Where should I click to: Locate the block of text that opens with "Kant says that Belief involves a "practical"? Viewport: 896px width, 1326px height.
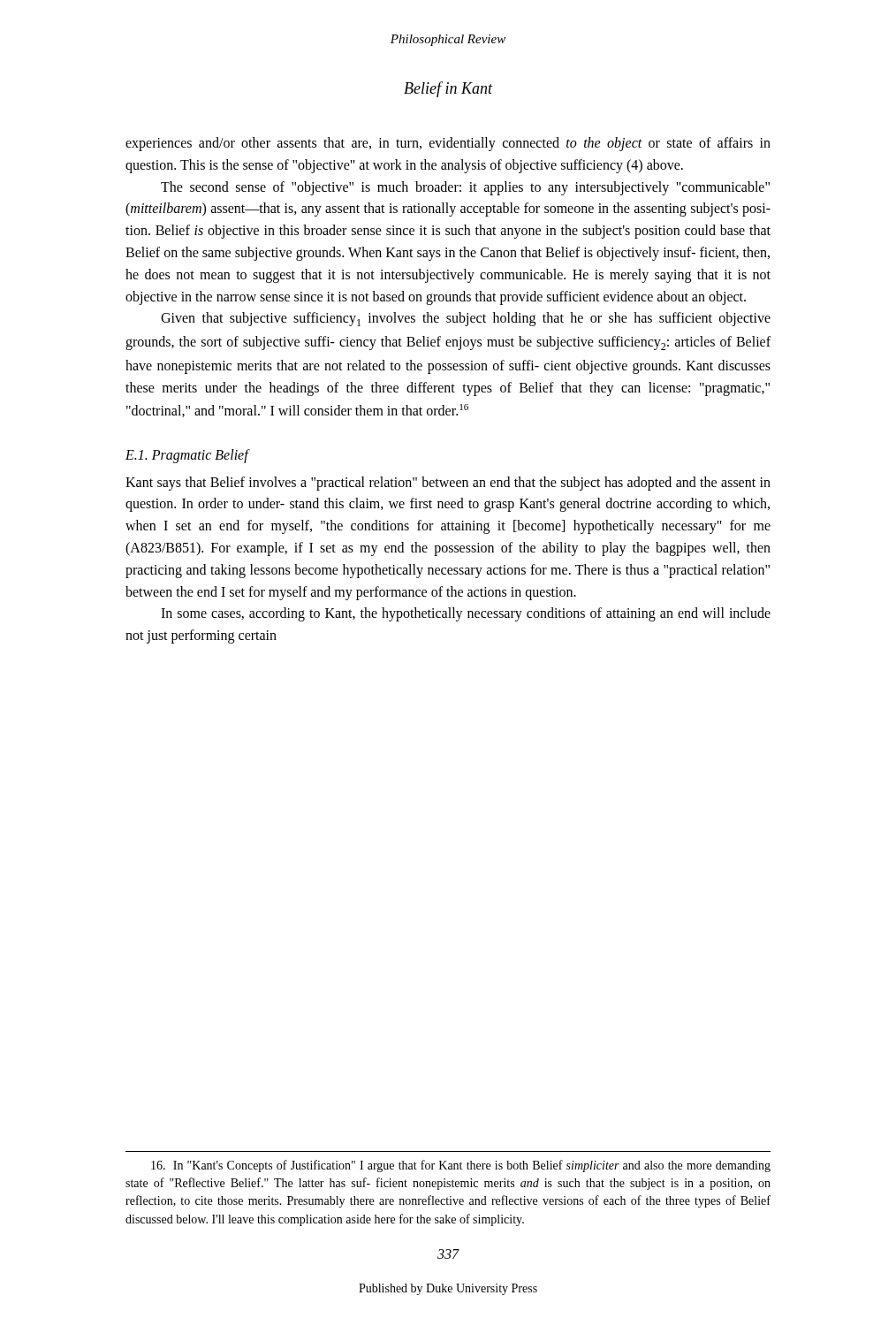(x=448, y=538)
